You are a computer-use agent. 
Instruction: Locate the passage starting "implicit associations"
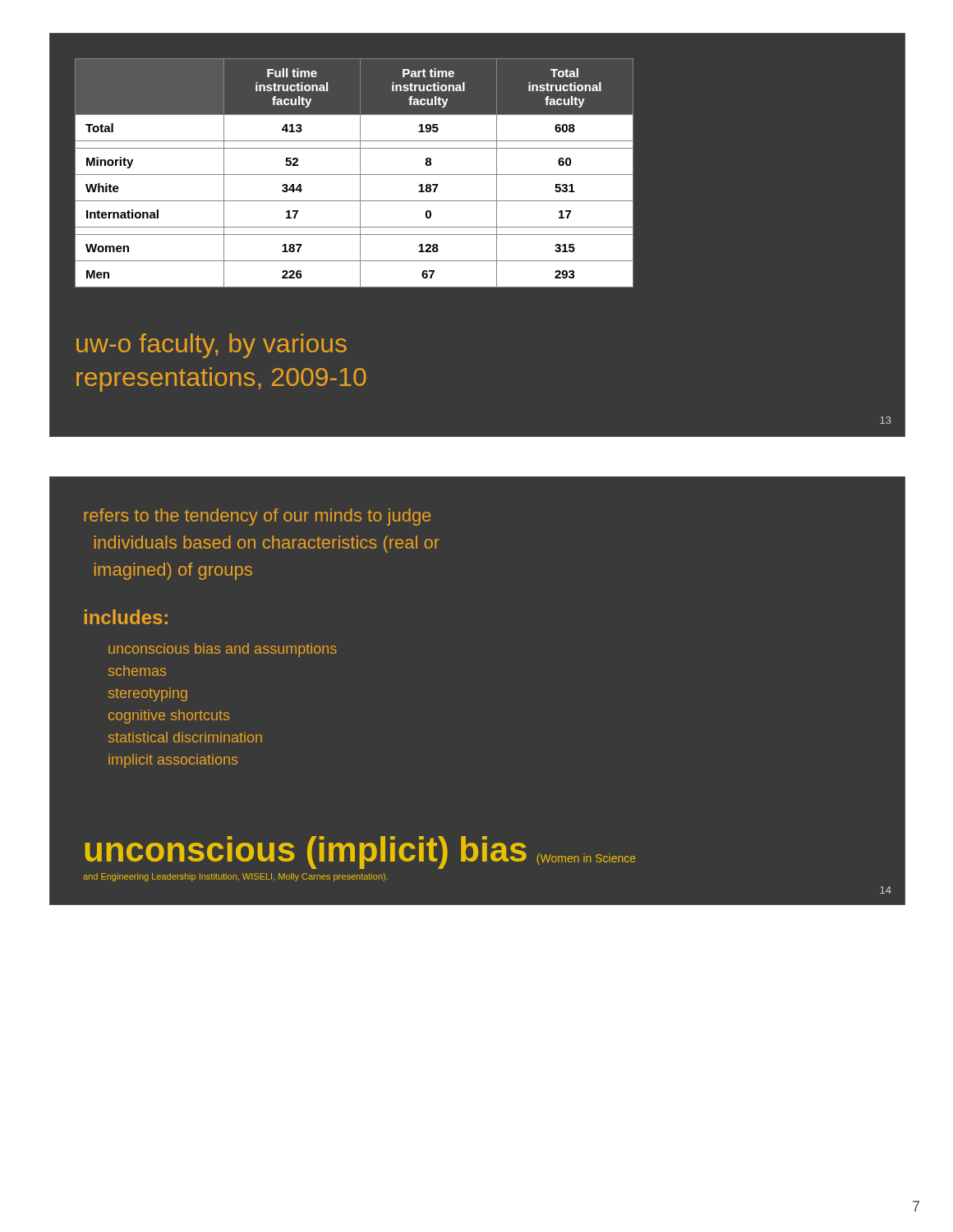click(173, 760)
